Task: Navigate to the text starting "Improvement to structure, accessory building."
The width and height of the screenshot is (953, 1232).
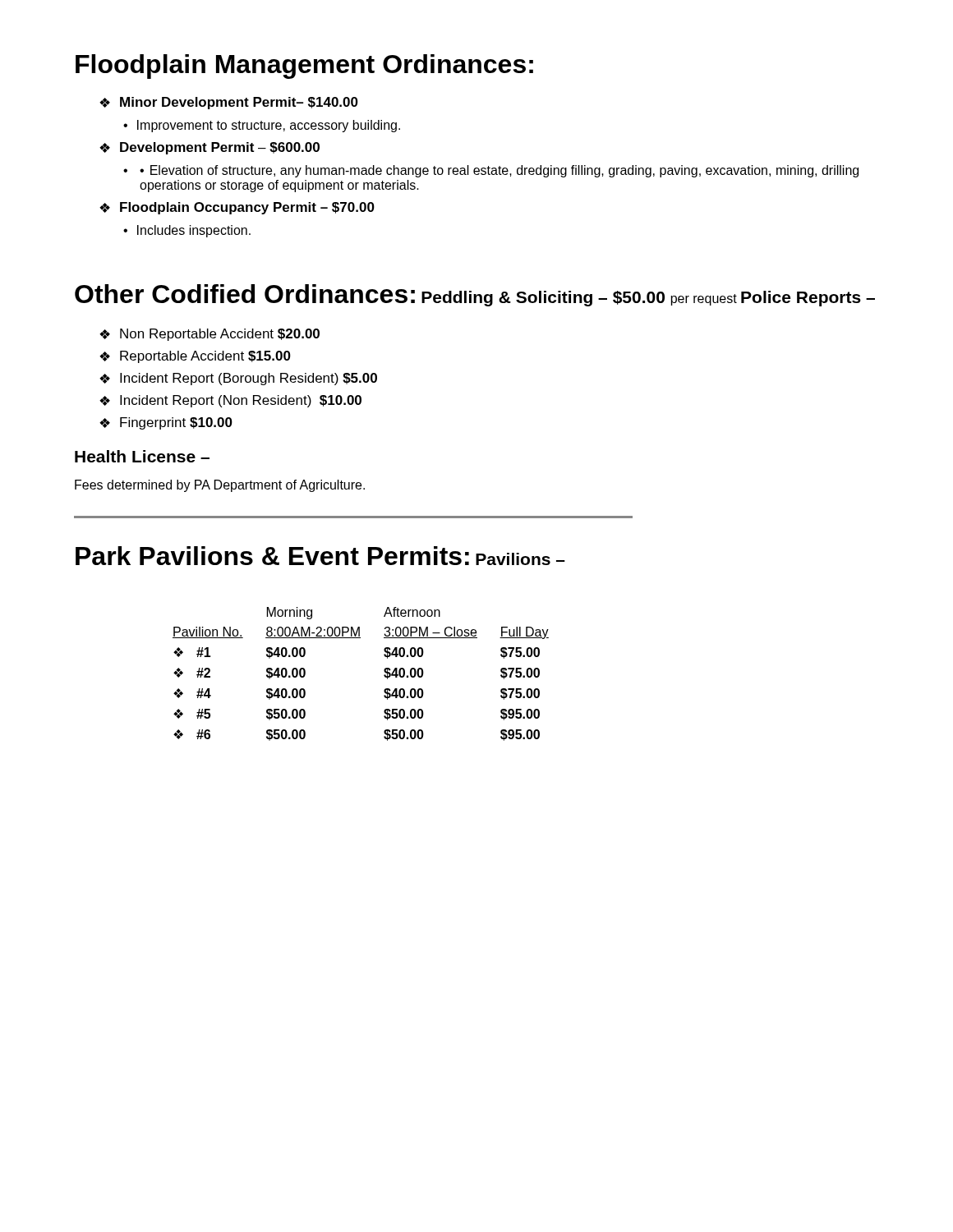Action: tap(269, 125)
